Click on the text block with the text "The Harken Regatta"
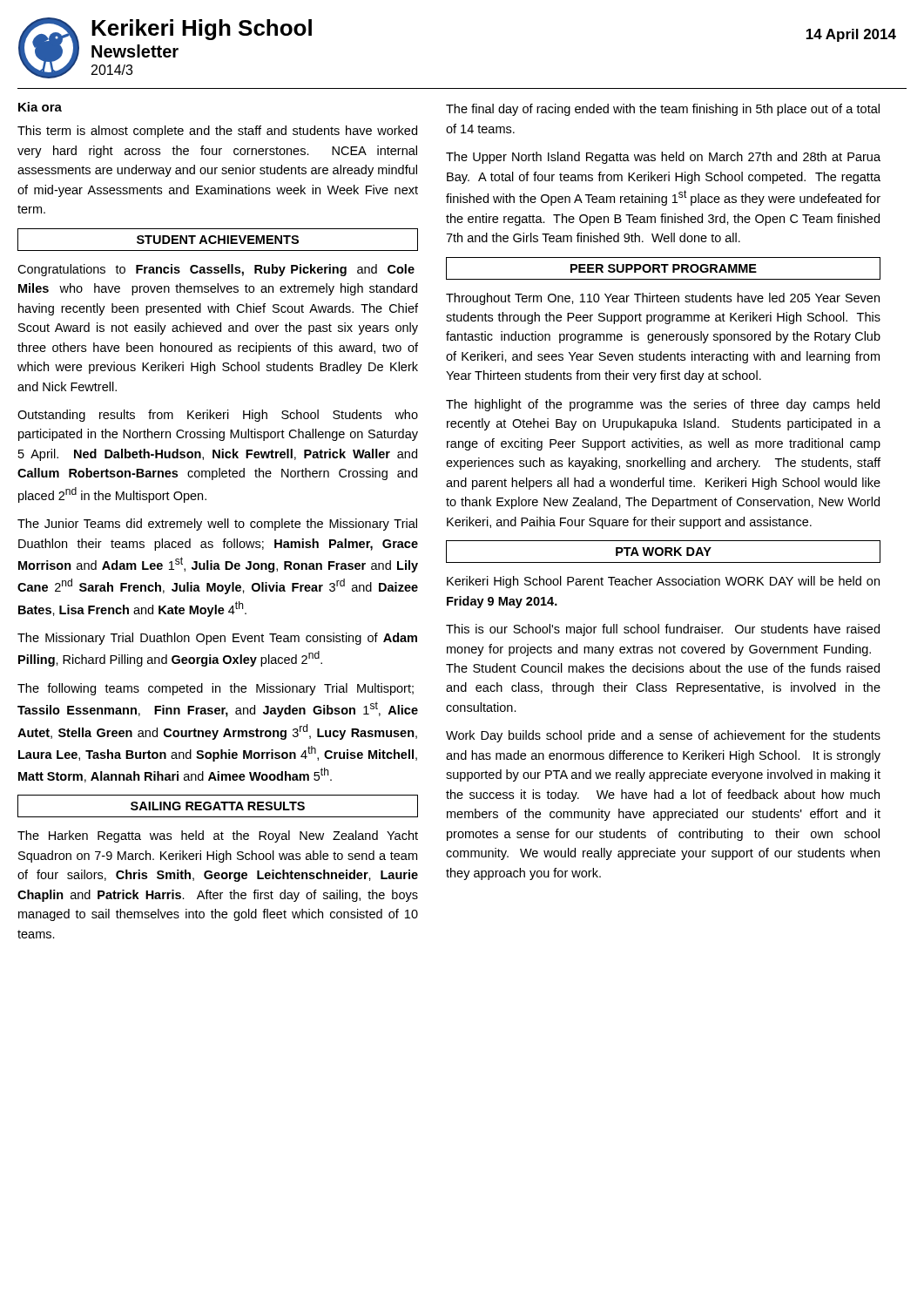This screenshot has height=1307, width=924. coord(218,885)
